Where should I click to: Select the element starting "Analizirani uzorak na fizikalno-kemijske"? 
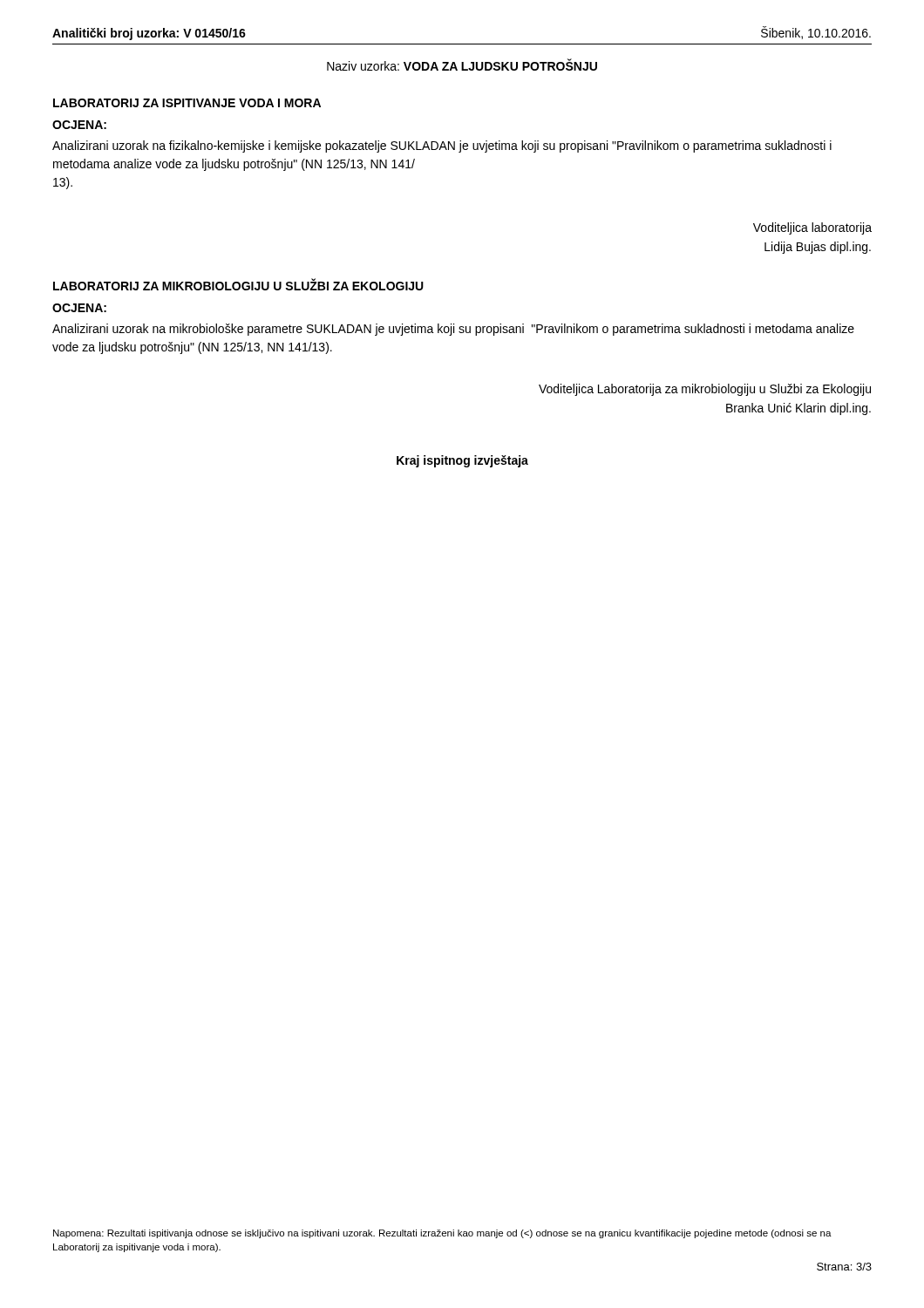[442, 146]
